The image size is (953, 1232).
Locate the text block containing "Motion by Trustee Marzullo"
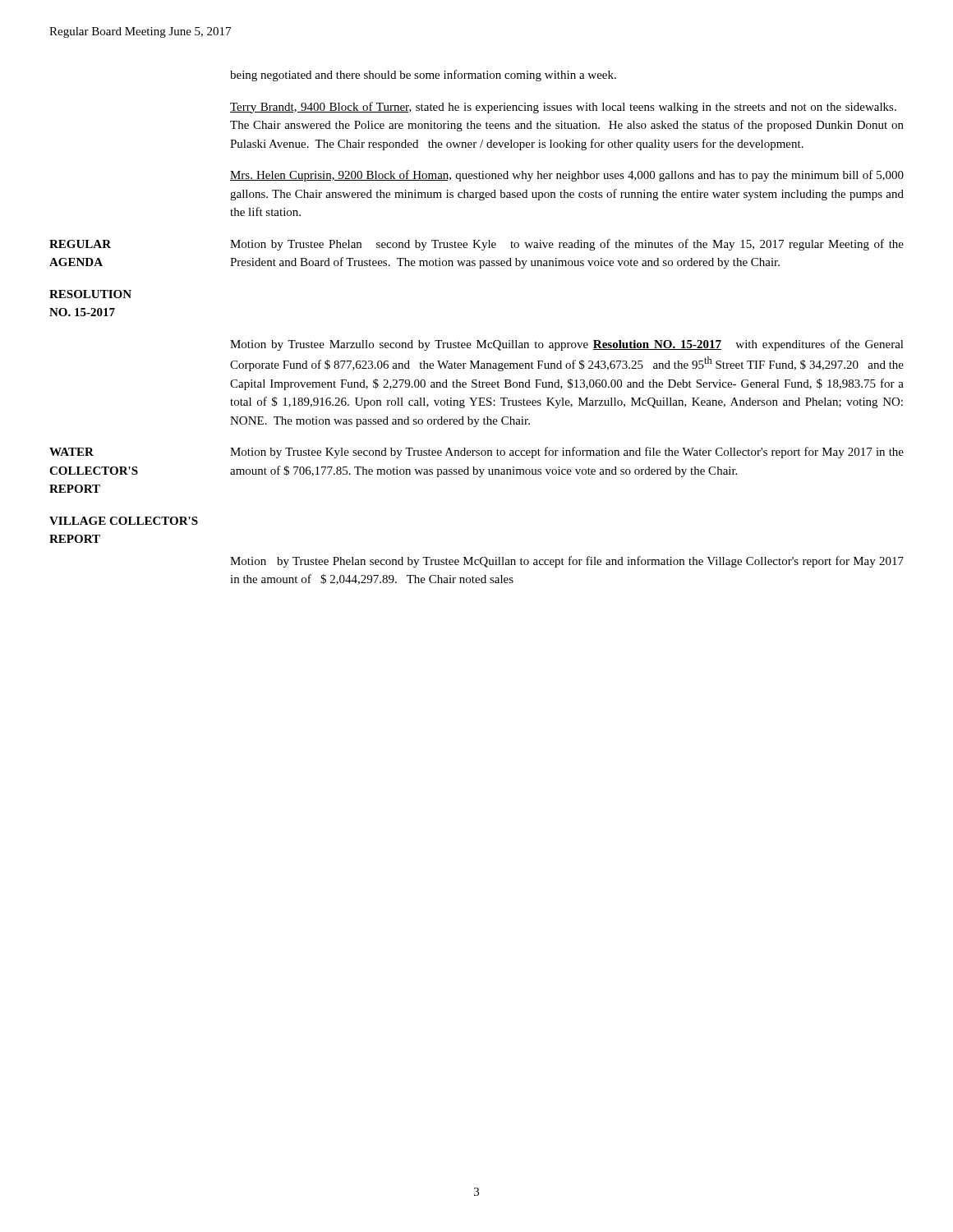(567, 382)
